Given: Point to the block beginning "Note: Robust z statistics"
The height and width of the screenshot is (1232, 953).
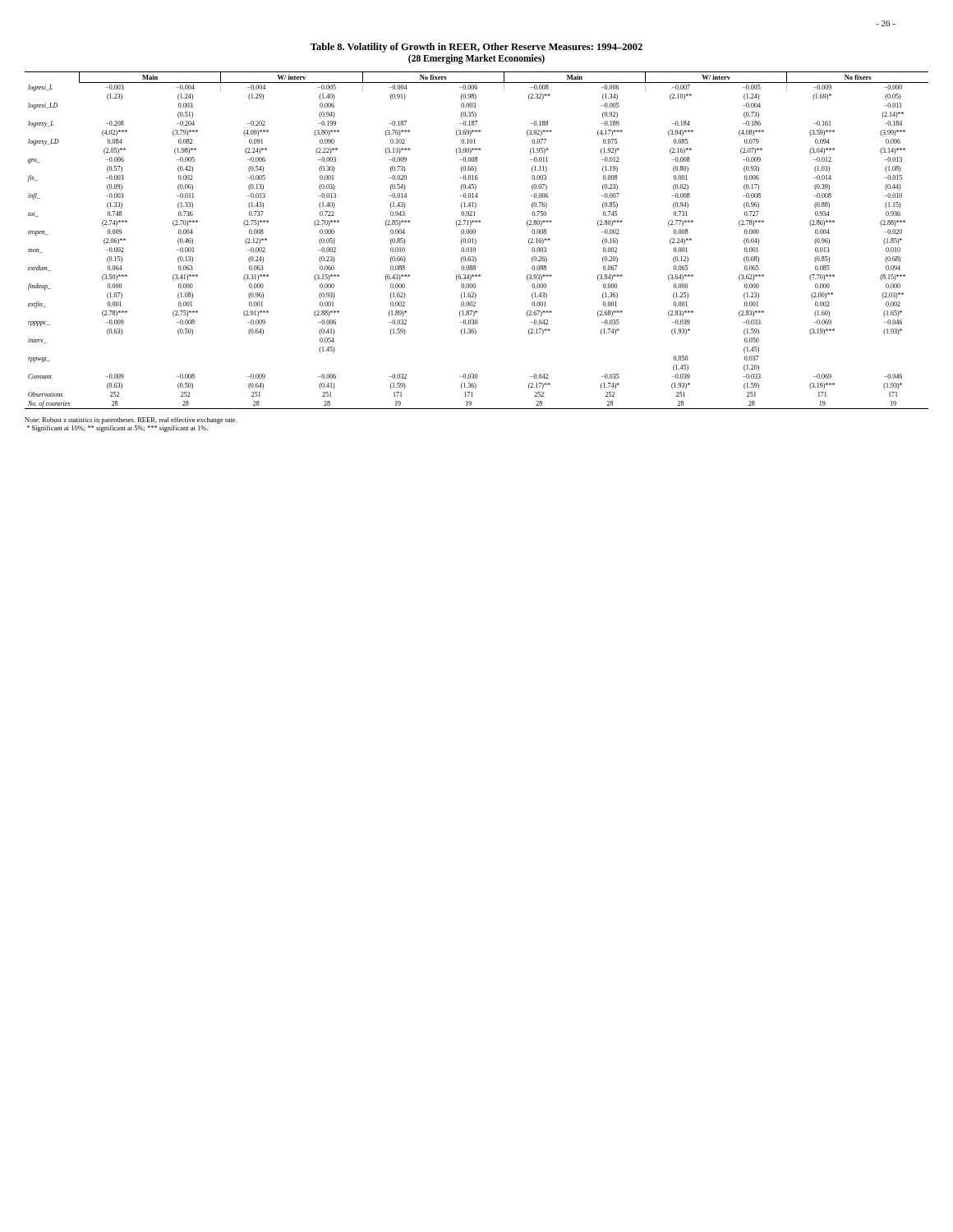Looking at the screenshot, I should pyautogui.click(x=131, y=424).
